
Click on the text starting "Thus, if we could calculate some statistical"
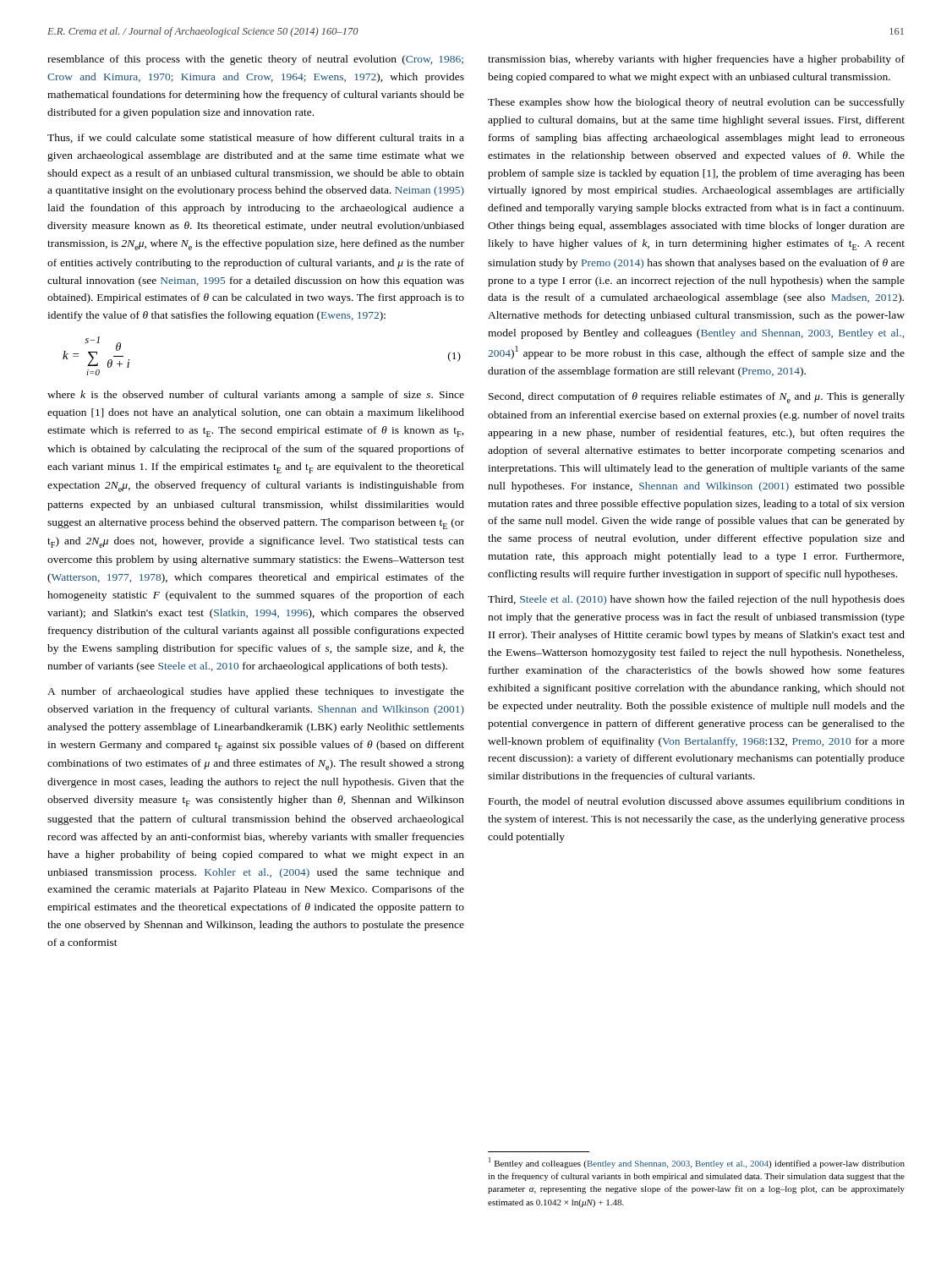coord(256,227)
